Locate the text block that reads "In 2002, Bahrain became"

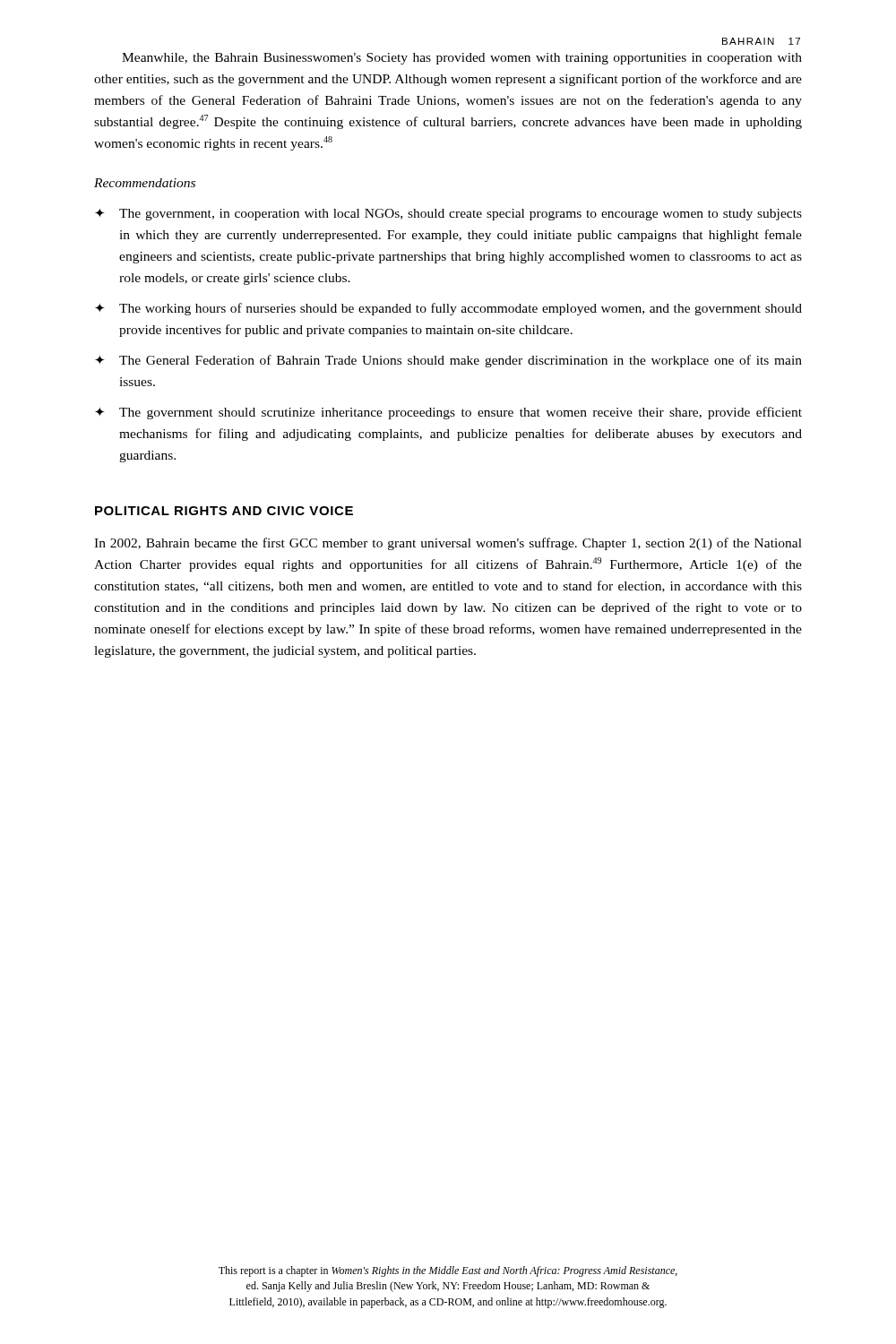[x=448, y=596]
